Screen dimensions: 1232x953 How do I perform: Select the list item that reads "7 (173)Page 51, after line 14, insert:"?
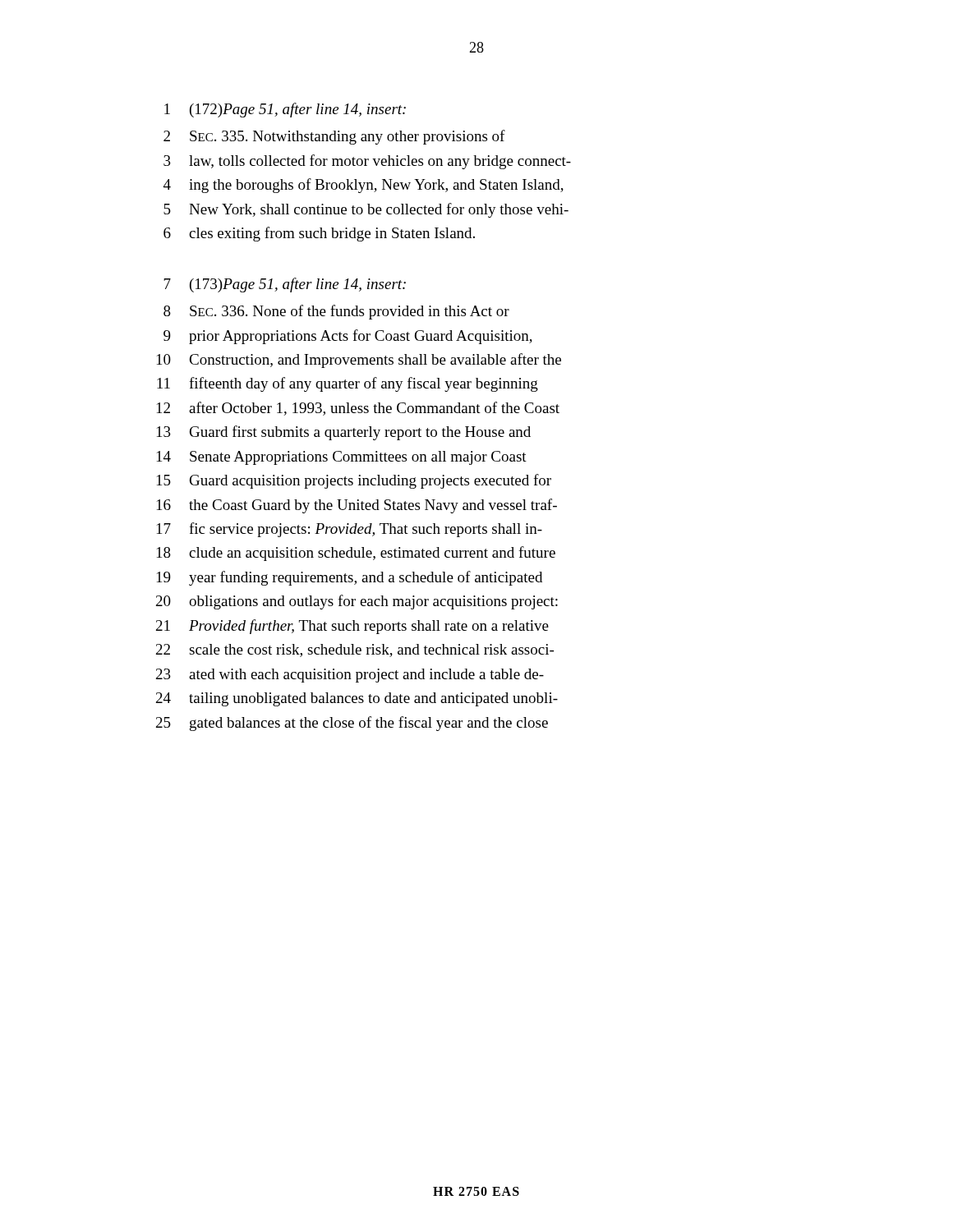[285, 285]
